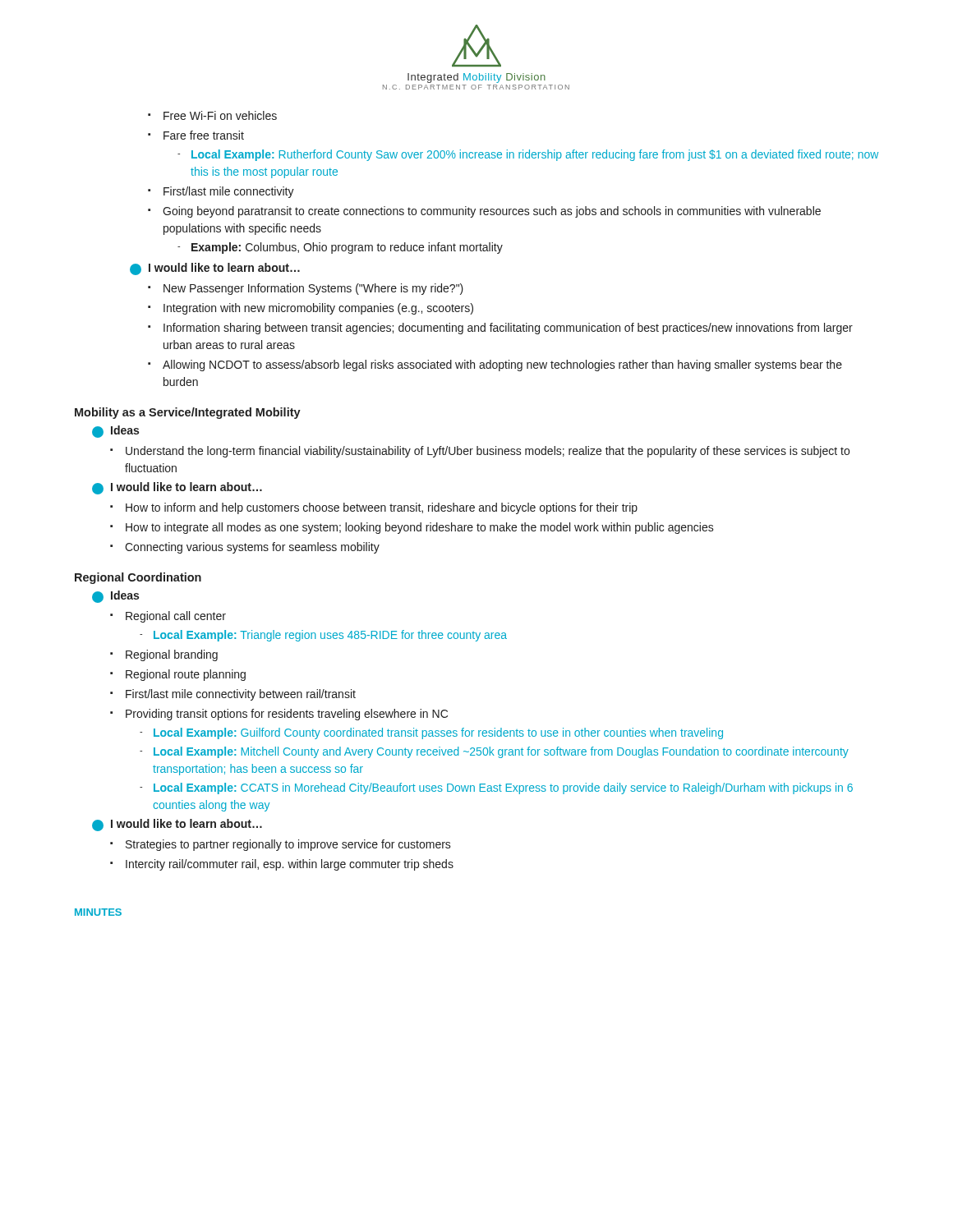The height and width of the screenshot is (1232, 953).
Task: Point to the text block starting "Fare free transit"
Action: (521, 155)
